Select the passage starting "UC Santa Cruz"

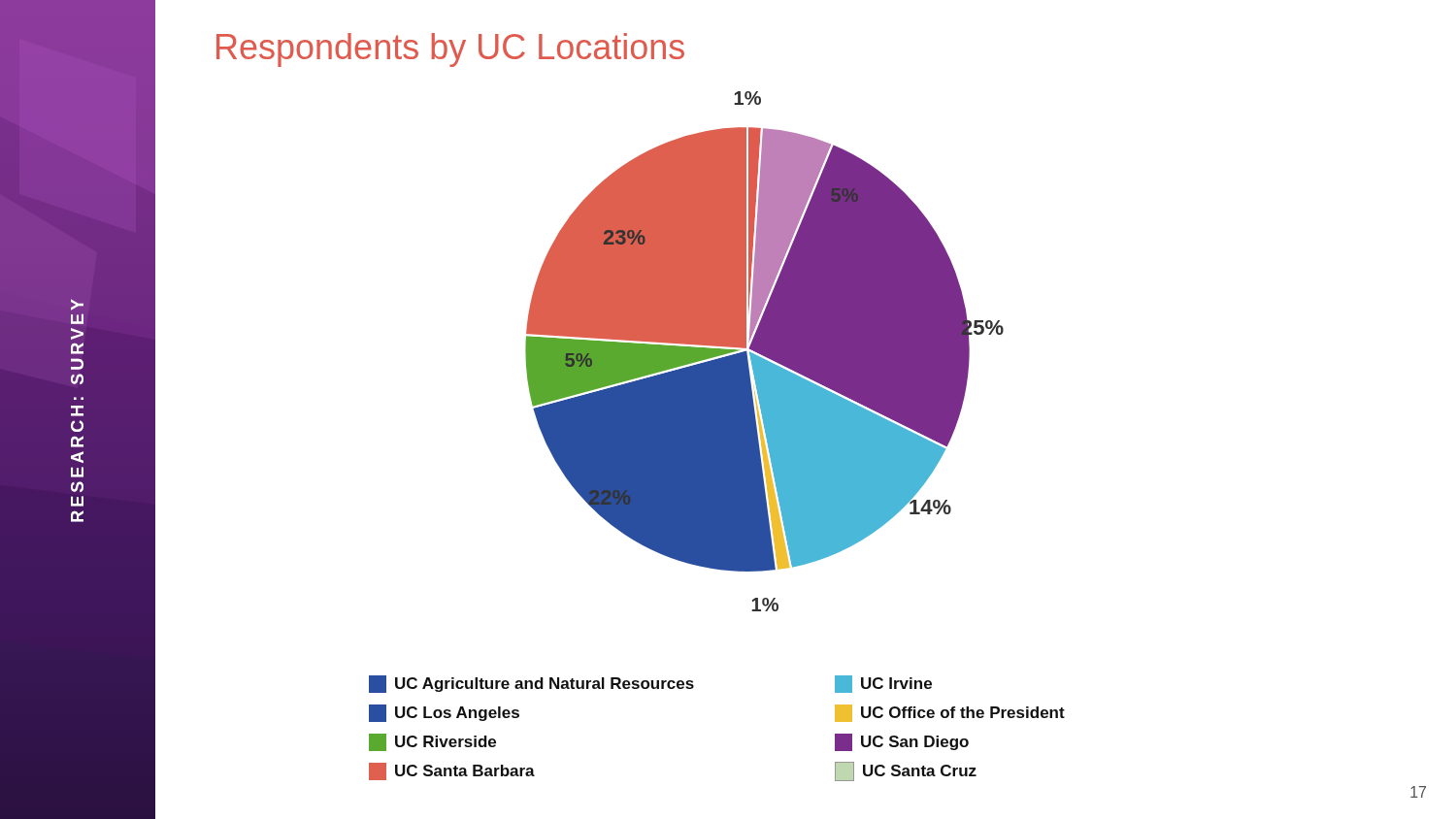click(x=906, y=771)
